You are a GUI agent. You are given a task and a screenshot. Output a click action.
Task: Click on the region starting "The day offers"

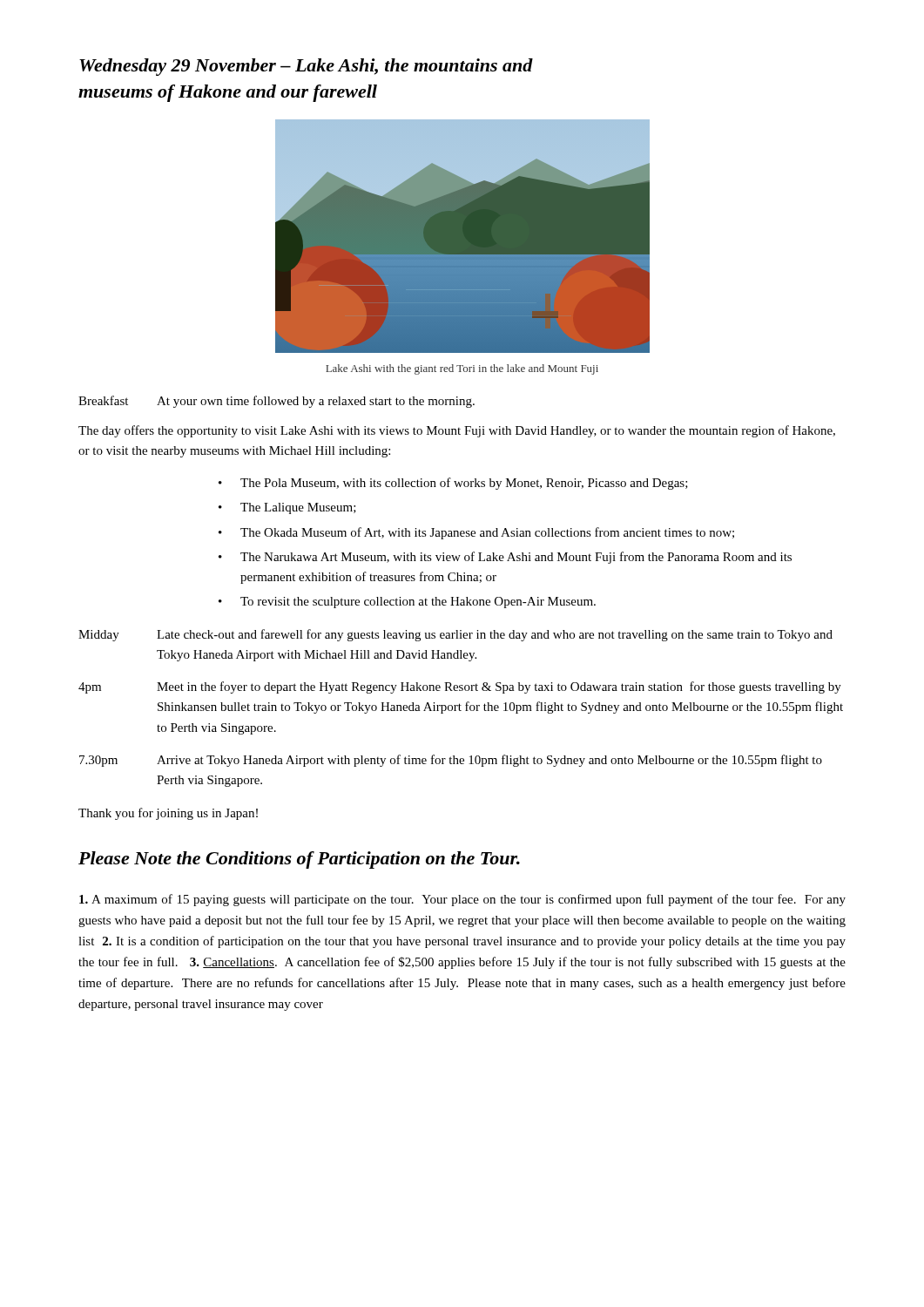pos(457,440)
